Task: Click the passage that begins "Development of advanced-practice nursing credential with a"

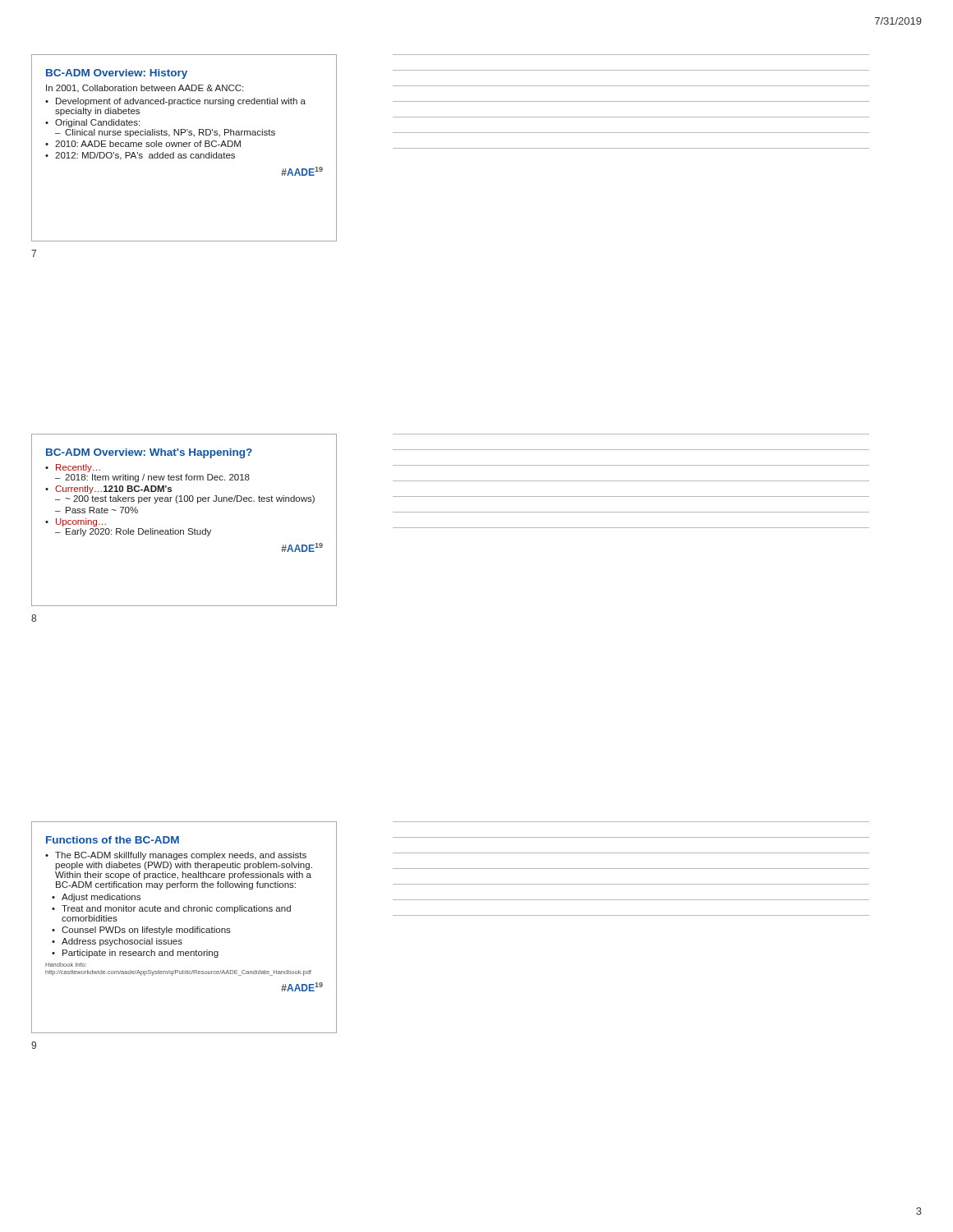Action: pos(180,106)
